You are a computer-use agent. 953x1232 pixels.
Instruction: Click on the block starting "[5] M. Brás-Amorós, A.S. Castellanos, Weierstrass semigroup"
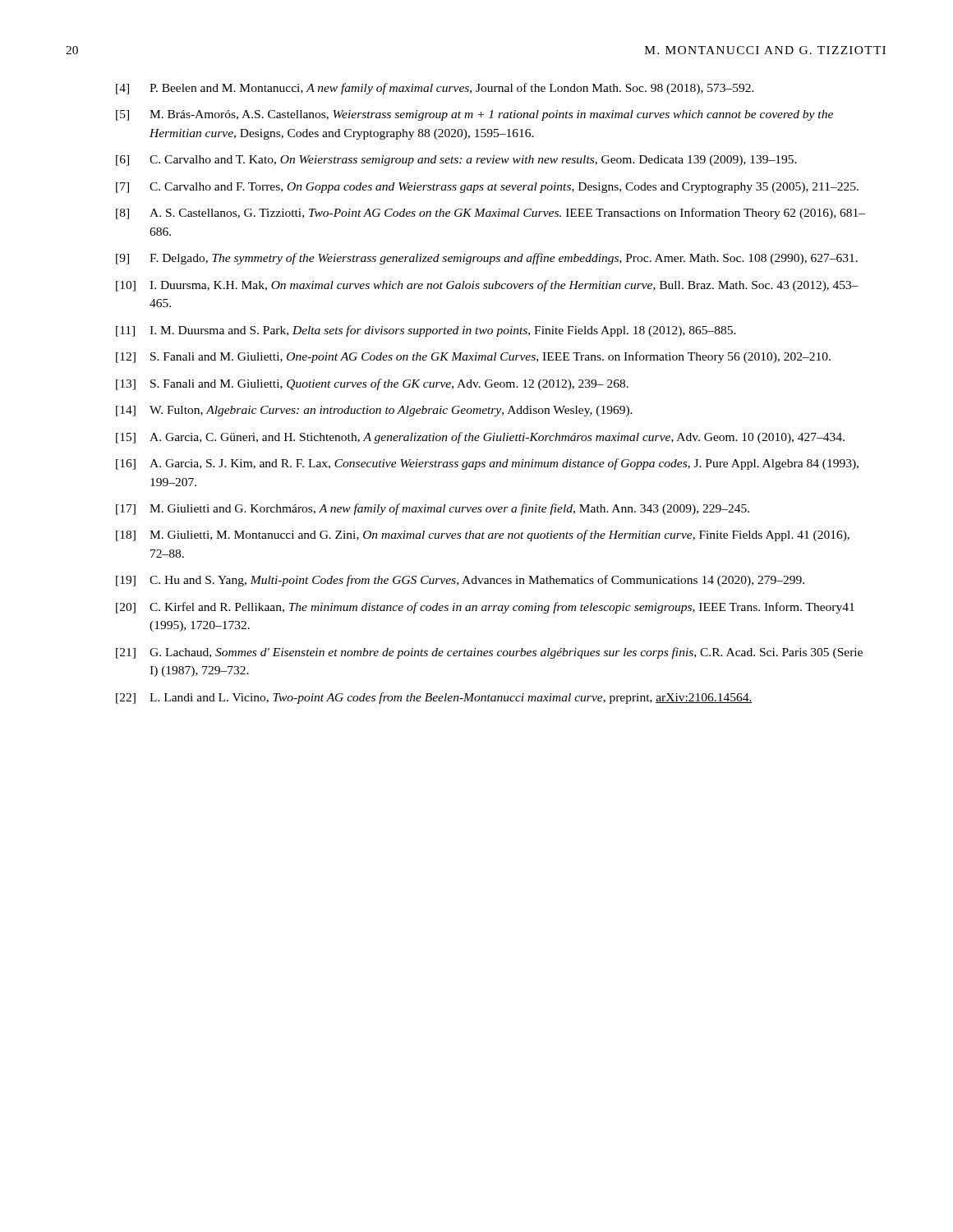coord(493,124)
